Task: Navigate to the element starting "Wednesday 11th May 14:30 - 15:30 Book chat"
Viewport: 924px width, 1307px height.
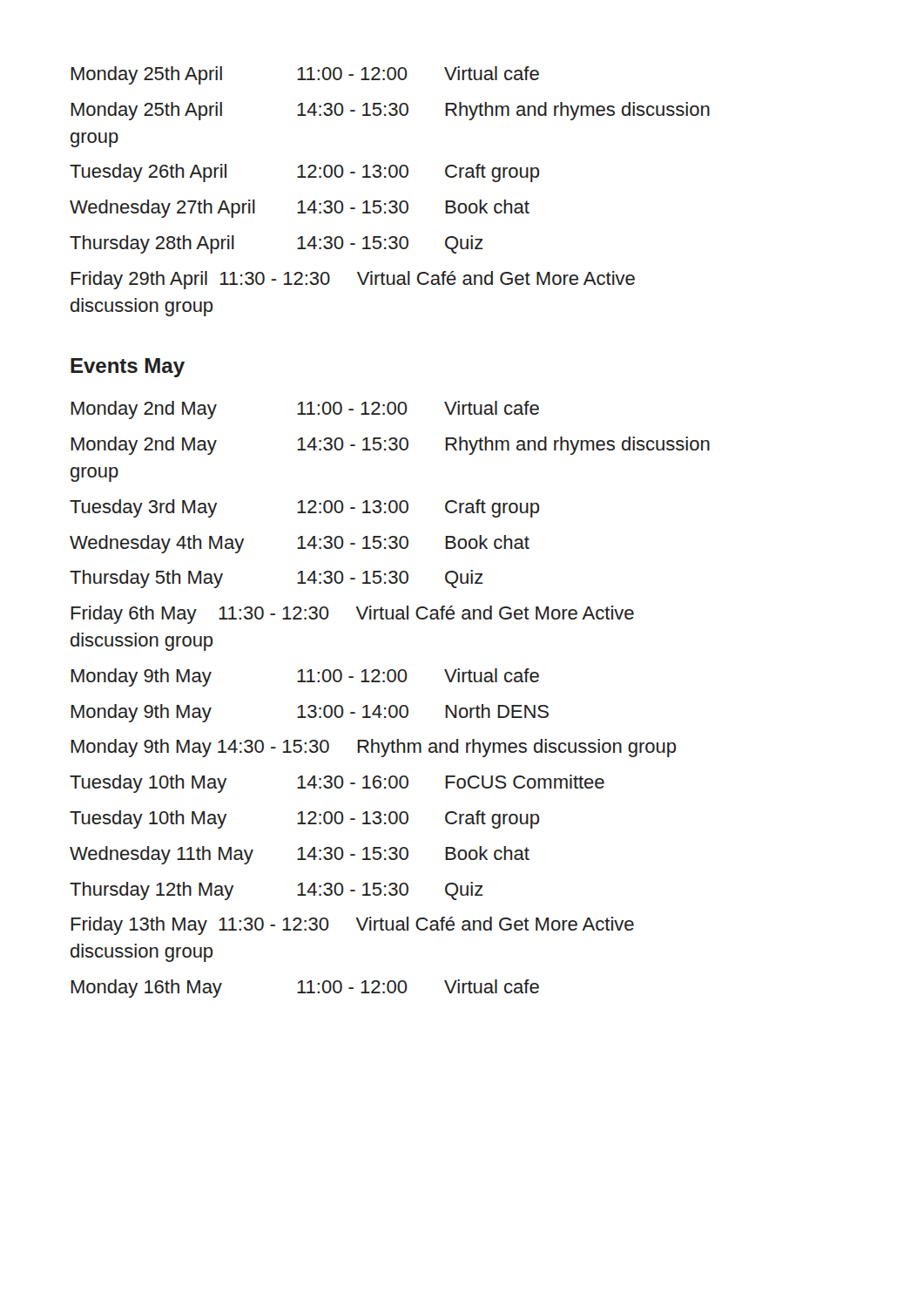Action: tap(462, 854)
